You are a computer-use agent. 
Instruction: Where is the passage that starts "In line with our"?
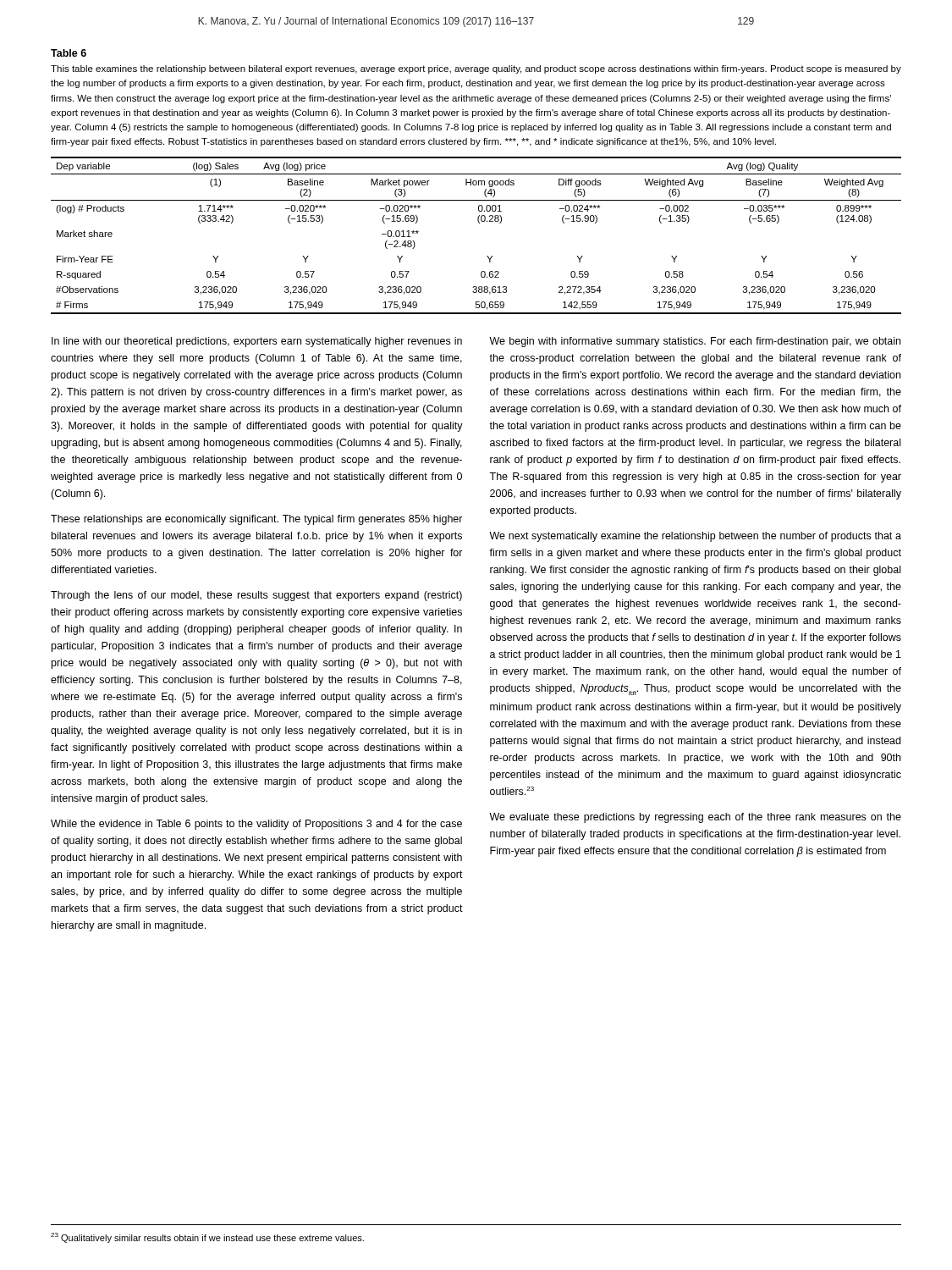pos(257,417)
